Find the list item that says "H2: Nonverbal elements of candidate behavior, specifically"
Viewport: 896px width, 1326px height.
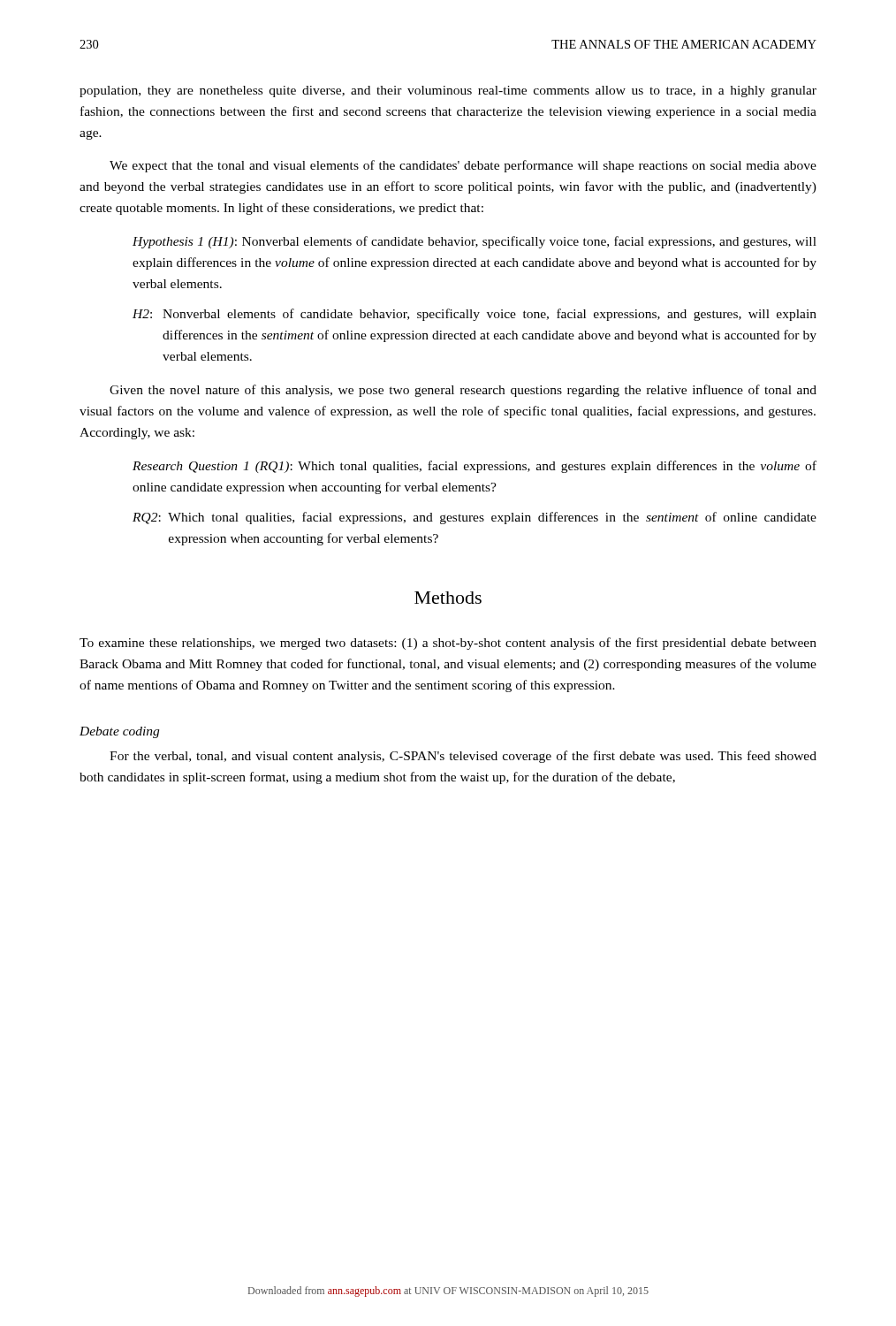point(474,335)
